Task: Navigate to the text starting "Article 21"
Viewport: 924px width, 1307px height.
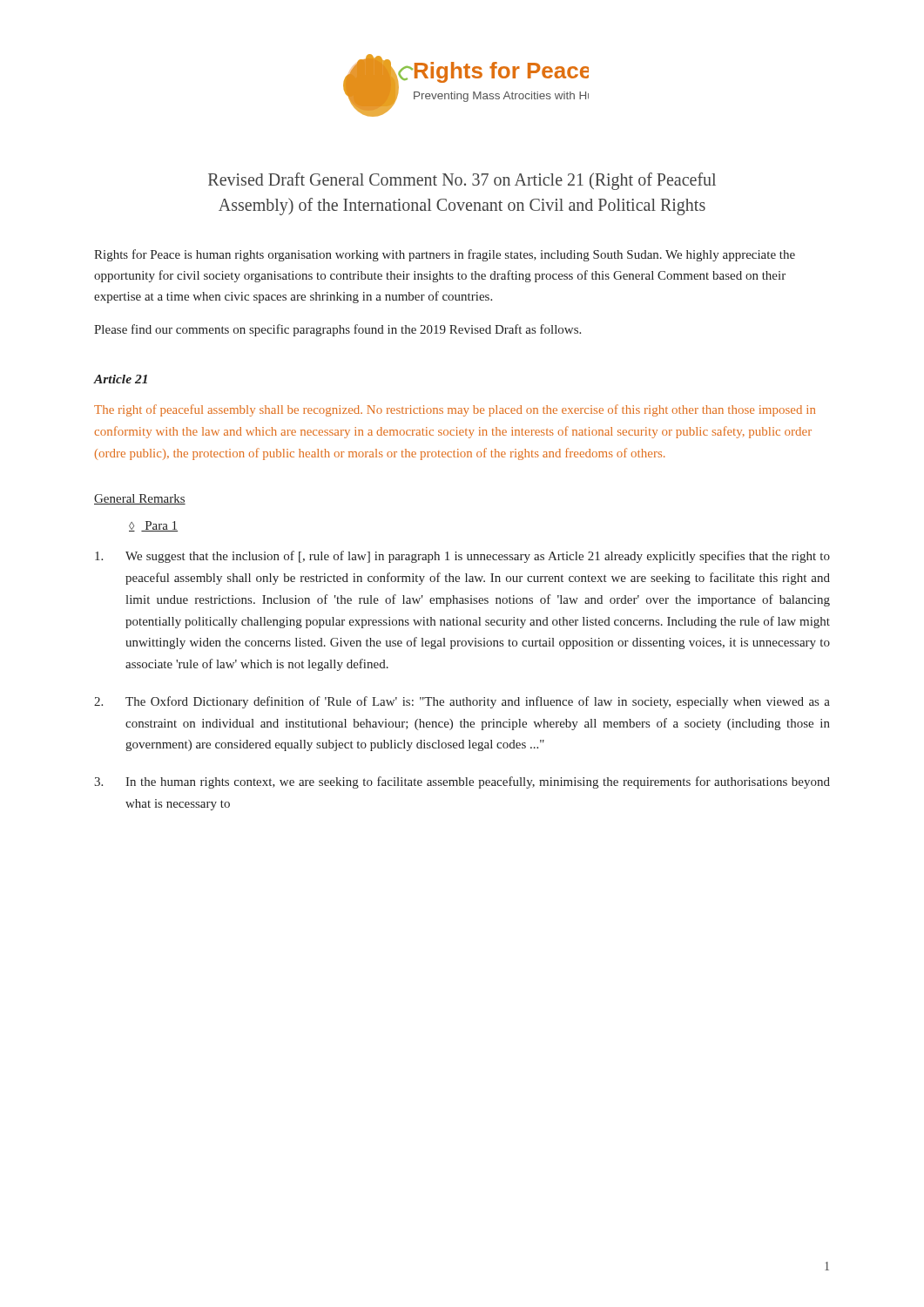Action: click(121, 379)
